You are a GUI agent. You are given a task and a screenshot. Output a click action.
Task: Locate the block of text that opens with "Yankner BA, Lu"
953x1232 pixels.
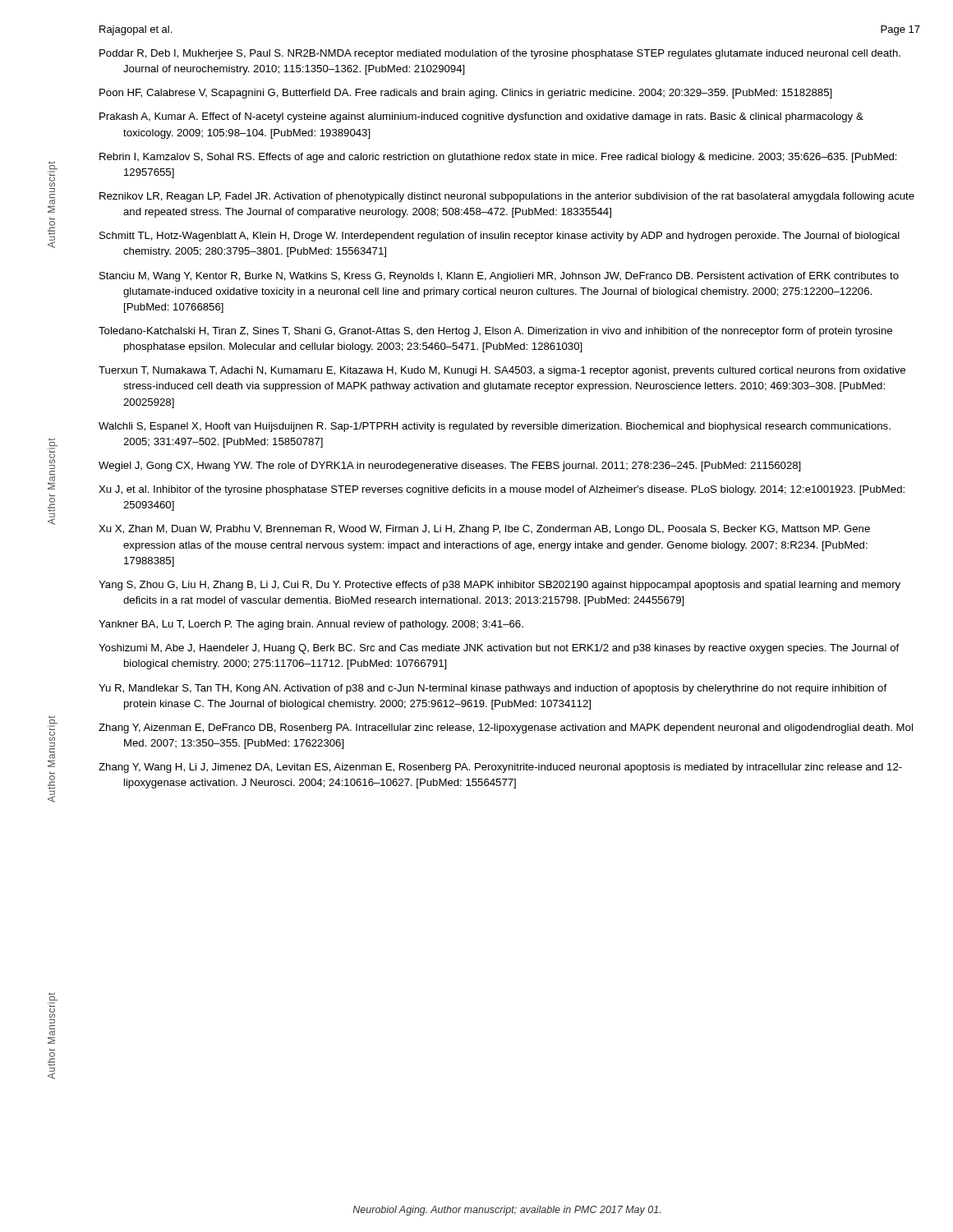[311, 624]
